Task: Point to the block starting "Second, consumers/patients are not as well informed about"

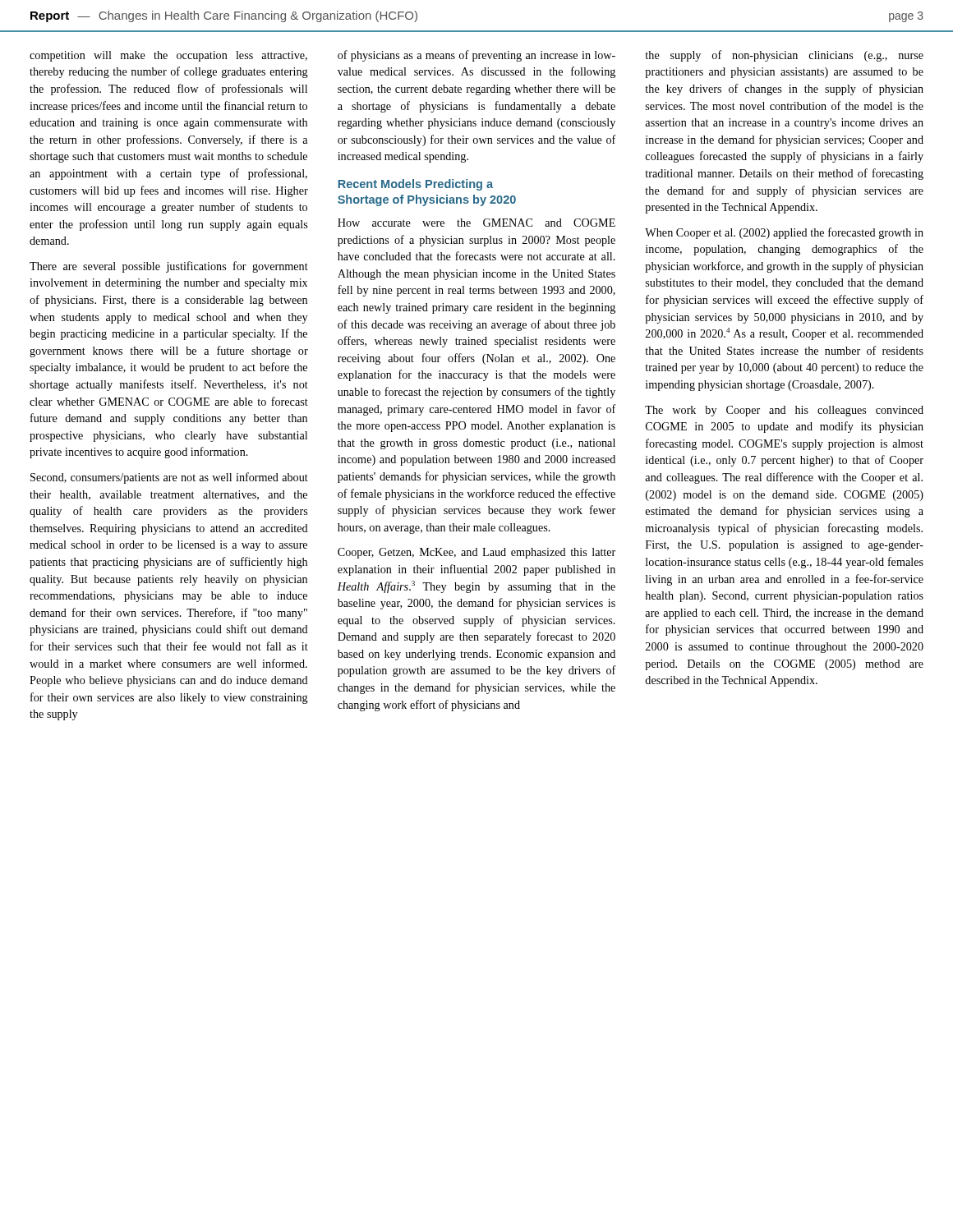Action: [169, 596]
